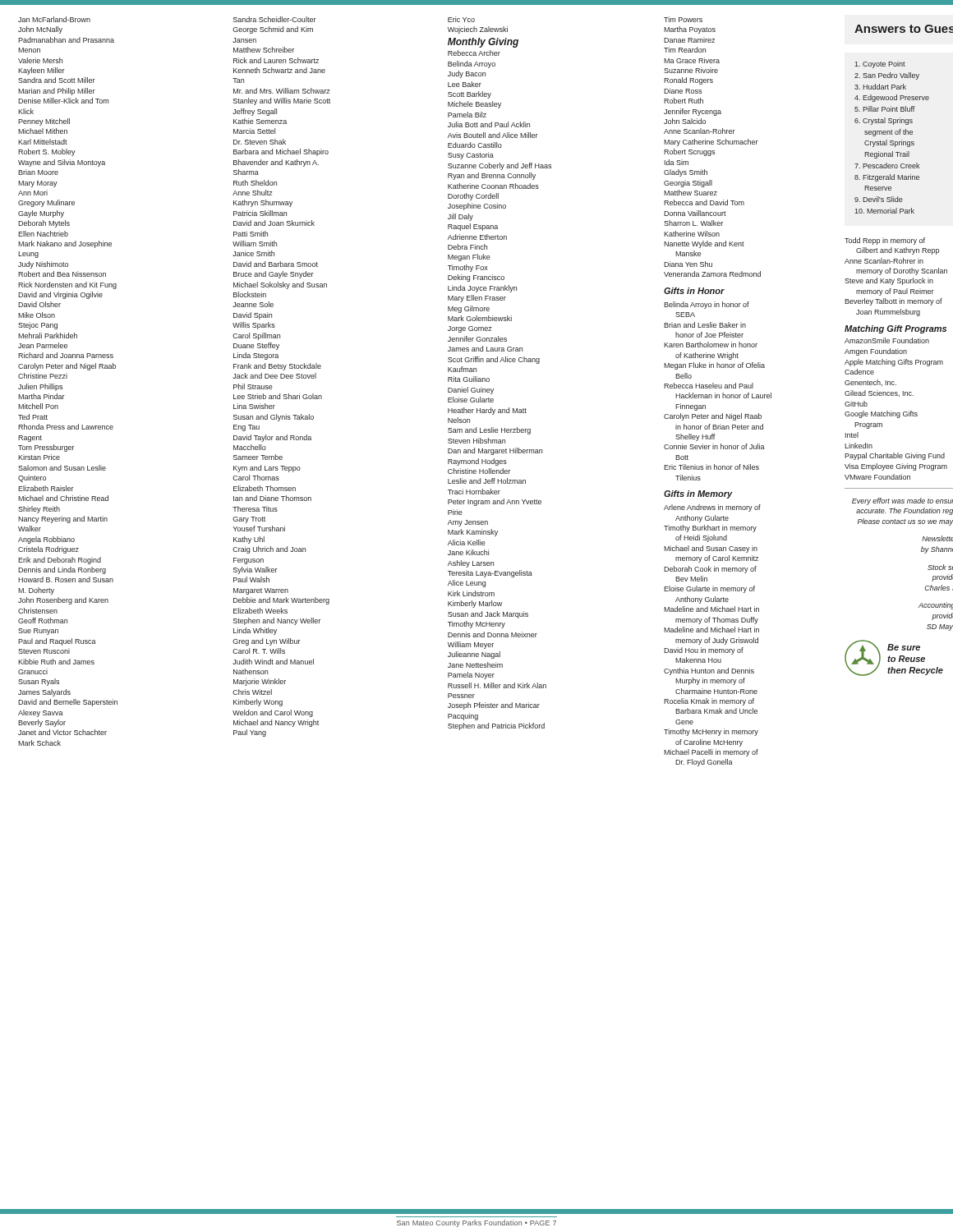
Task: Point to the region starting "Matching Gift Programs"
Action: click(899, 328)
